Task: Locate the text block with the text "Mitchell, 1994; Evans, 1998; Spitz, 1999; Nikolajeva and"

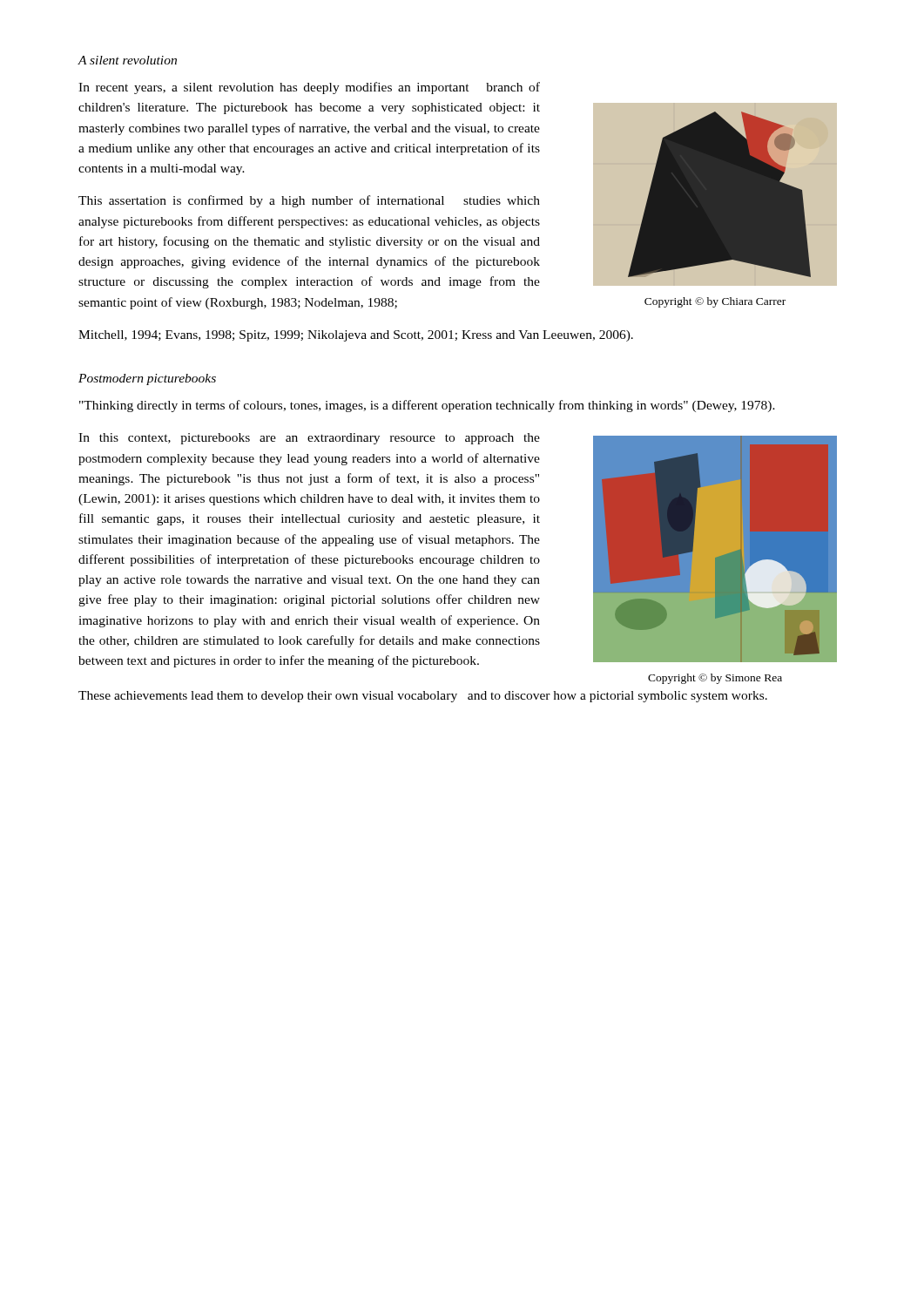Action: [x=356, y=334]
